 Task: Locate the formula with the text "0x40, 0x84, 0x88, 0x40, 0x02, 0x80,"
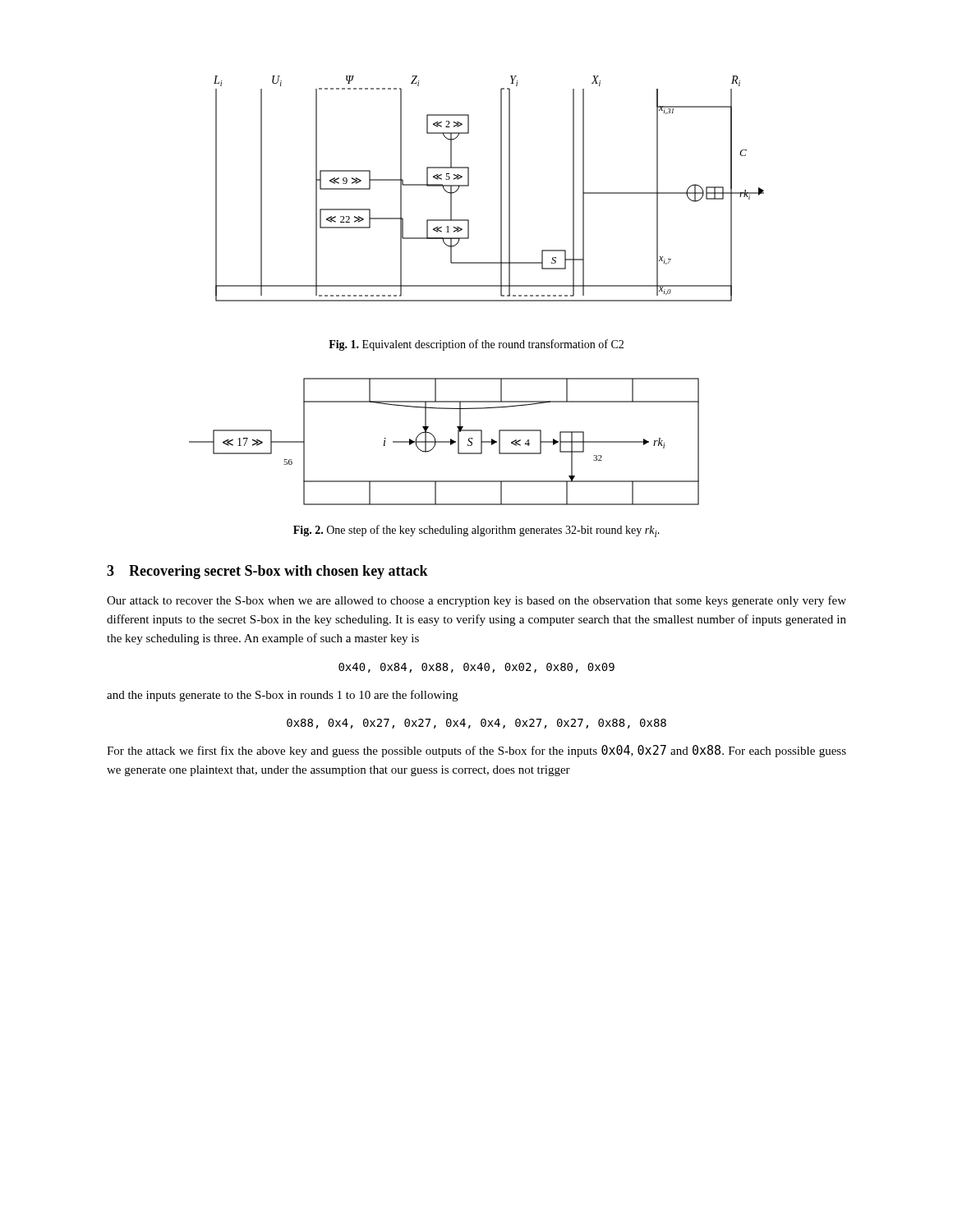point(476,667)
